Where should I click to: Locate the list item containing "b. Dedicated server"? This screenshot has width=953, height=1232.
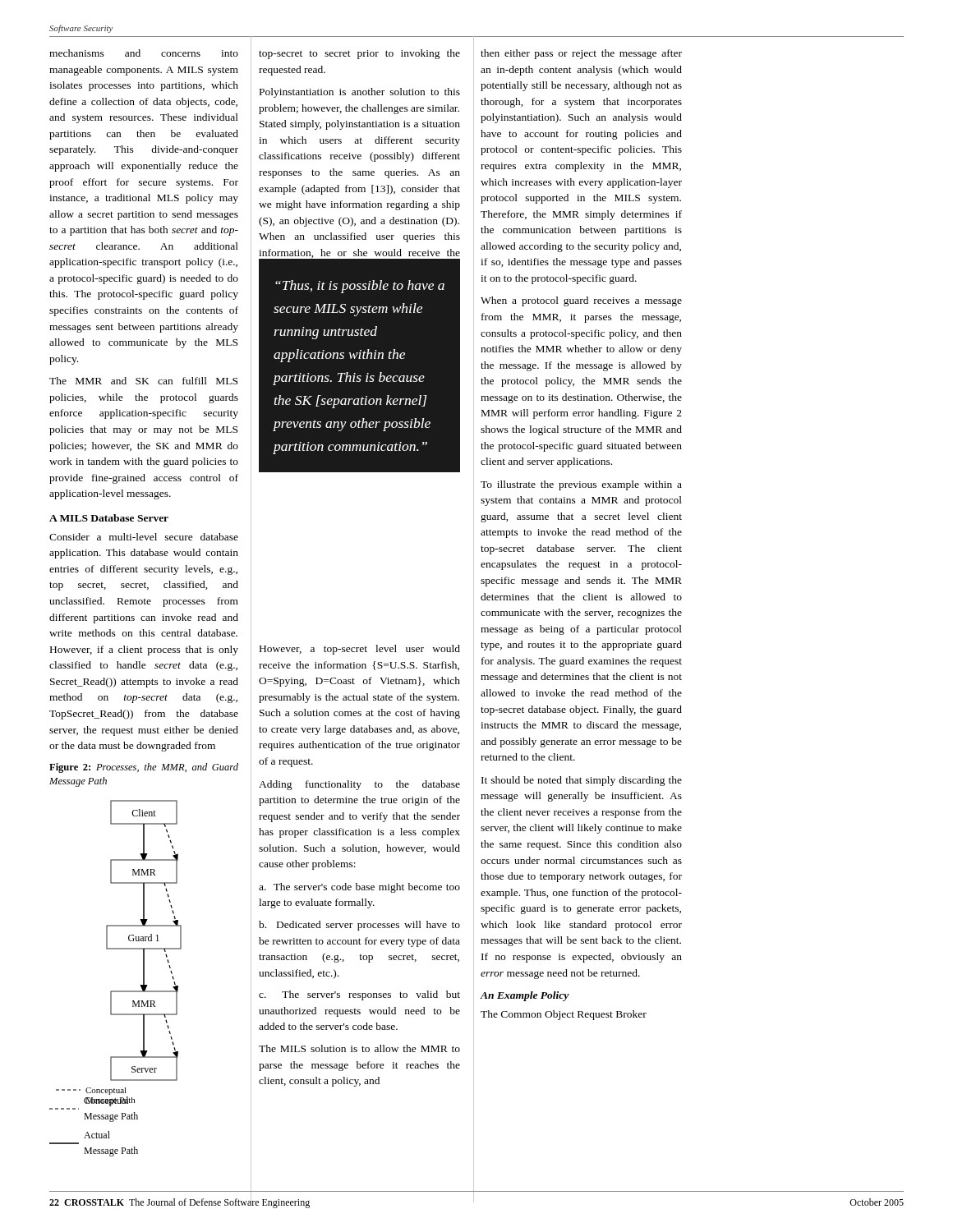359,949
